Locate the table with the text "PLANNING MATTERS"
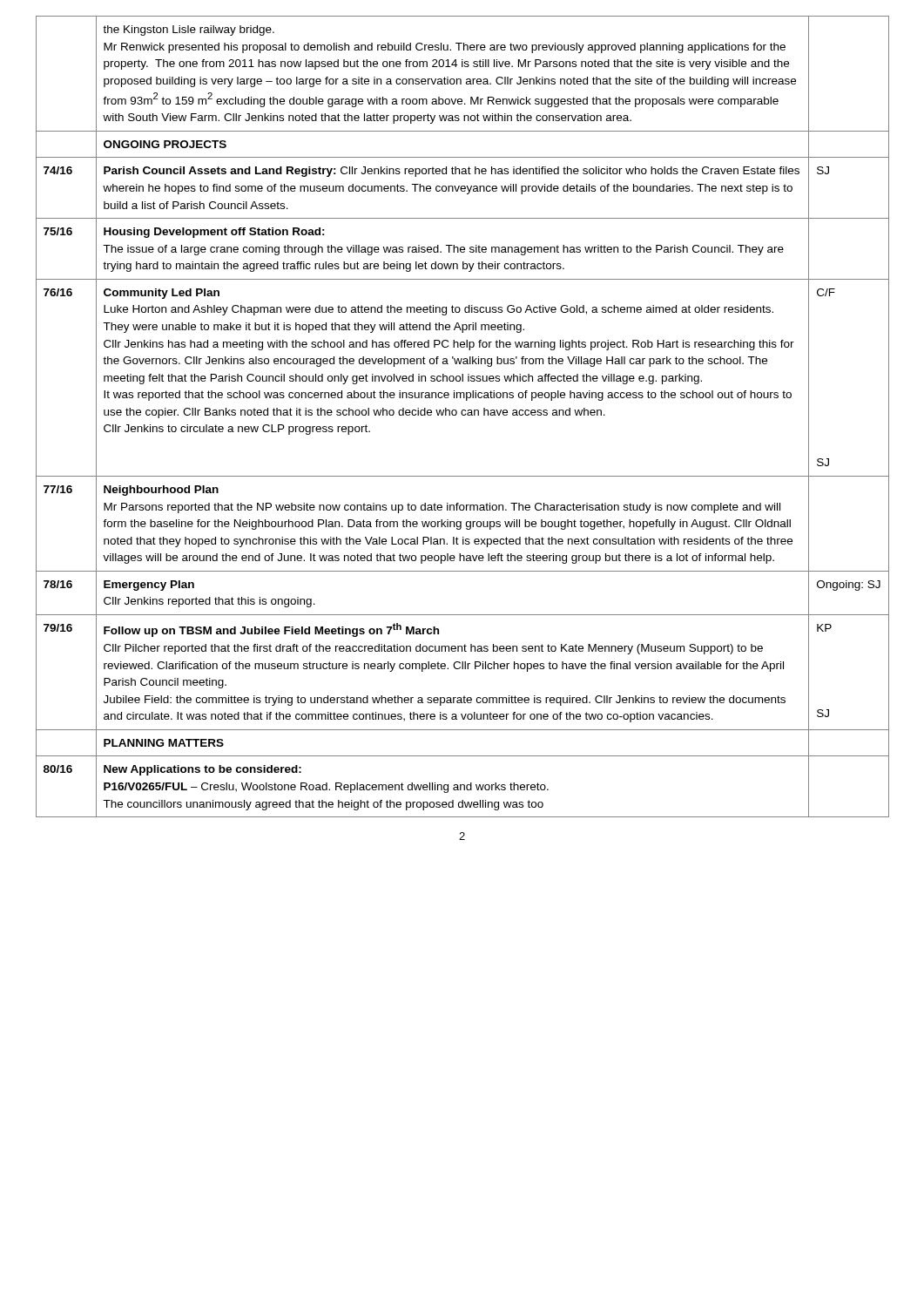 [462, 417]
